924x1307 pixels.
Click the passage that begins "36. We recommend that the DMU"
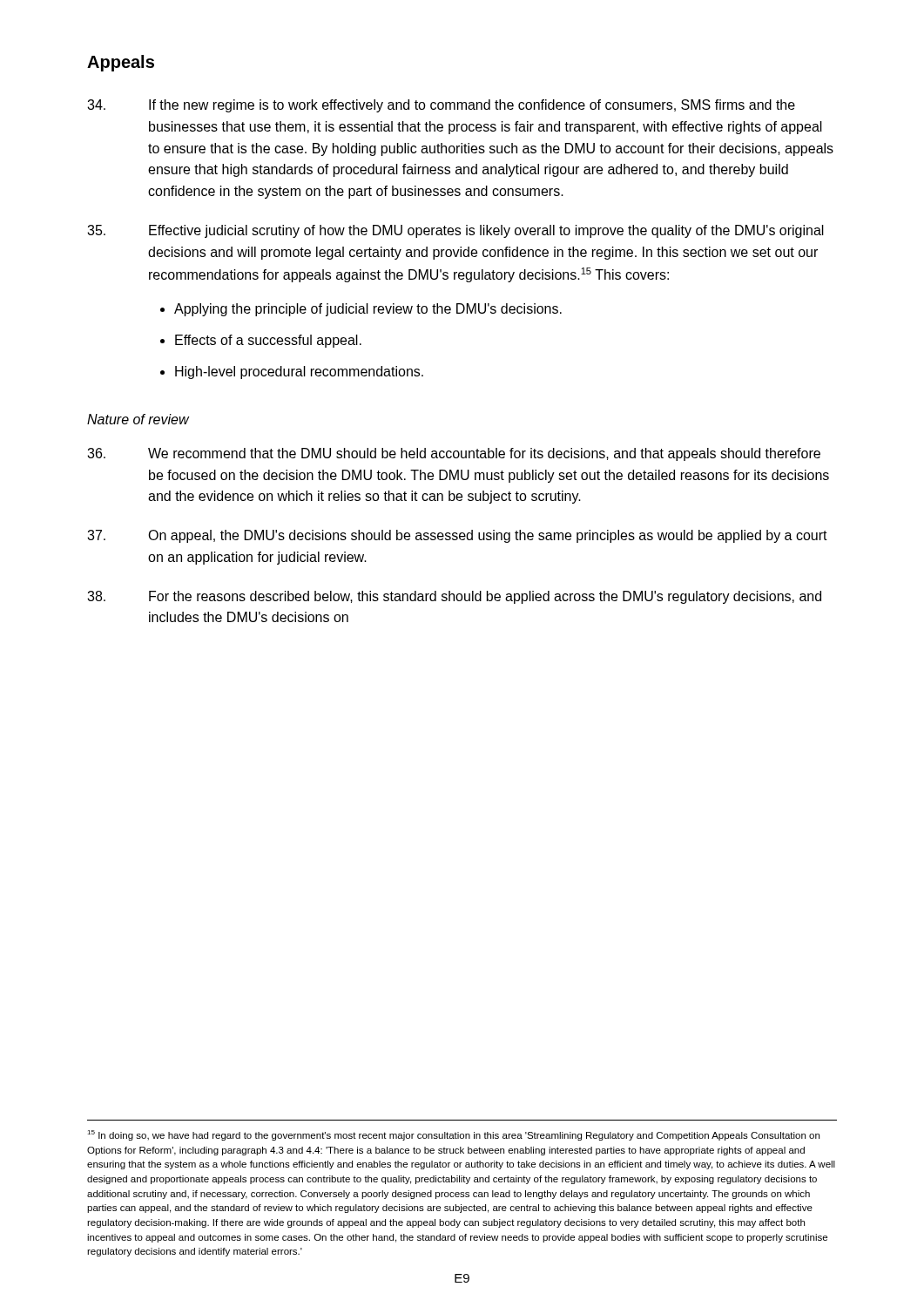462,476
